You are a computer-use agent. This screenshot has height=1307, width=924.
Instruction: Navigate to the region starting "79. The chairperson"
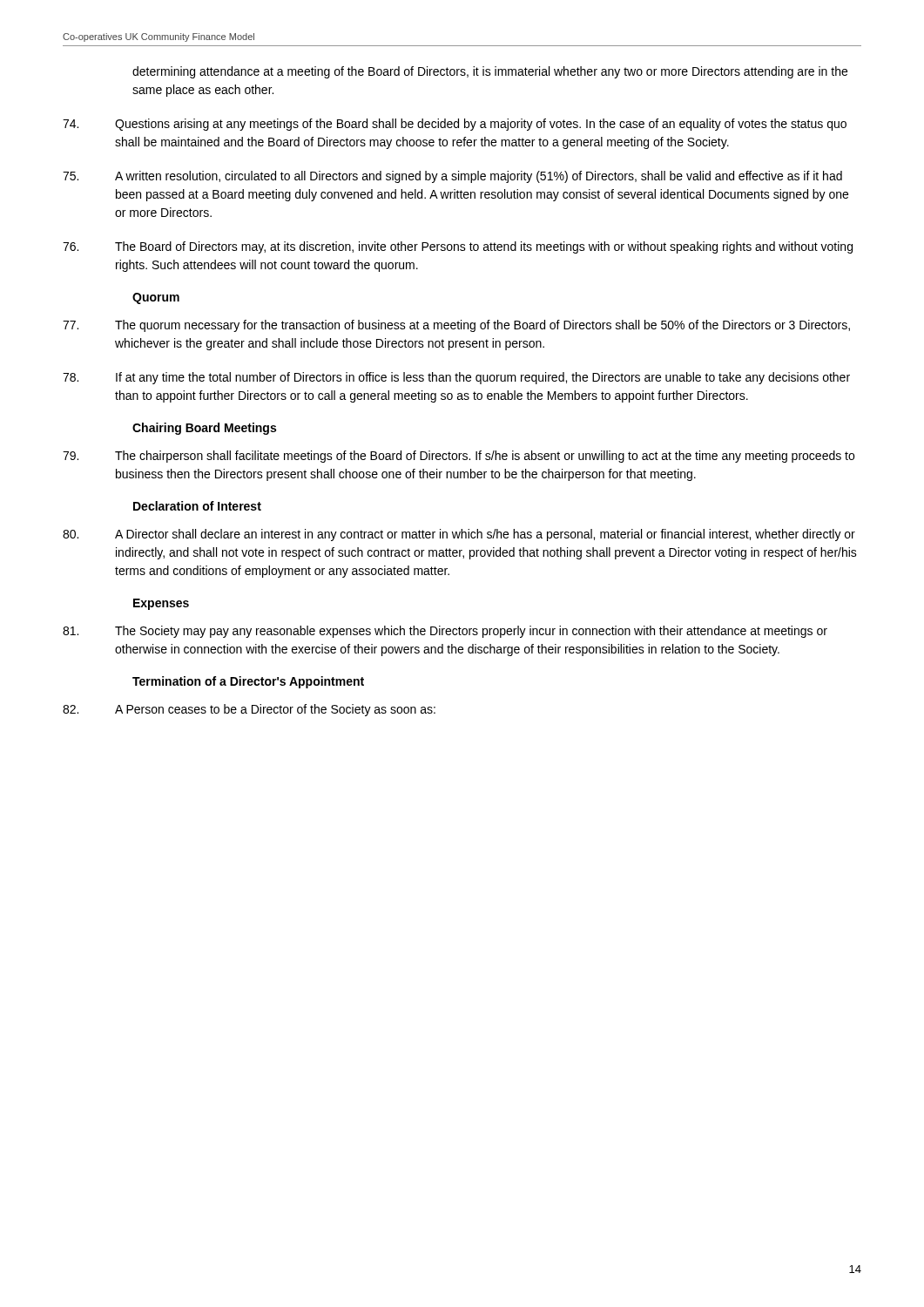point(462,465)
